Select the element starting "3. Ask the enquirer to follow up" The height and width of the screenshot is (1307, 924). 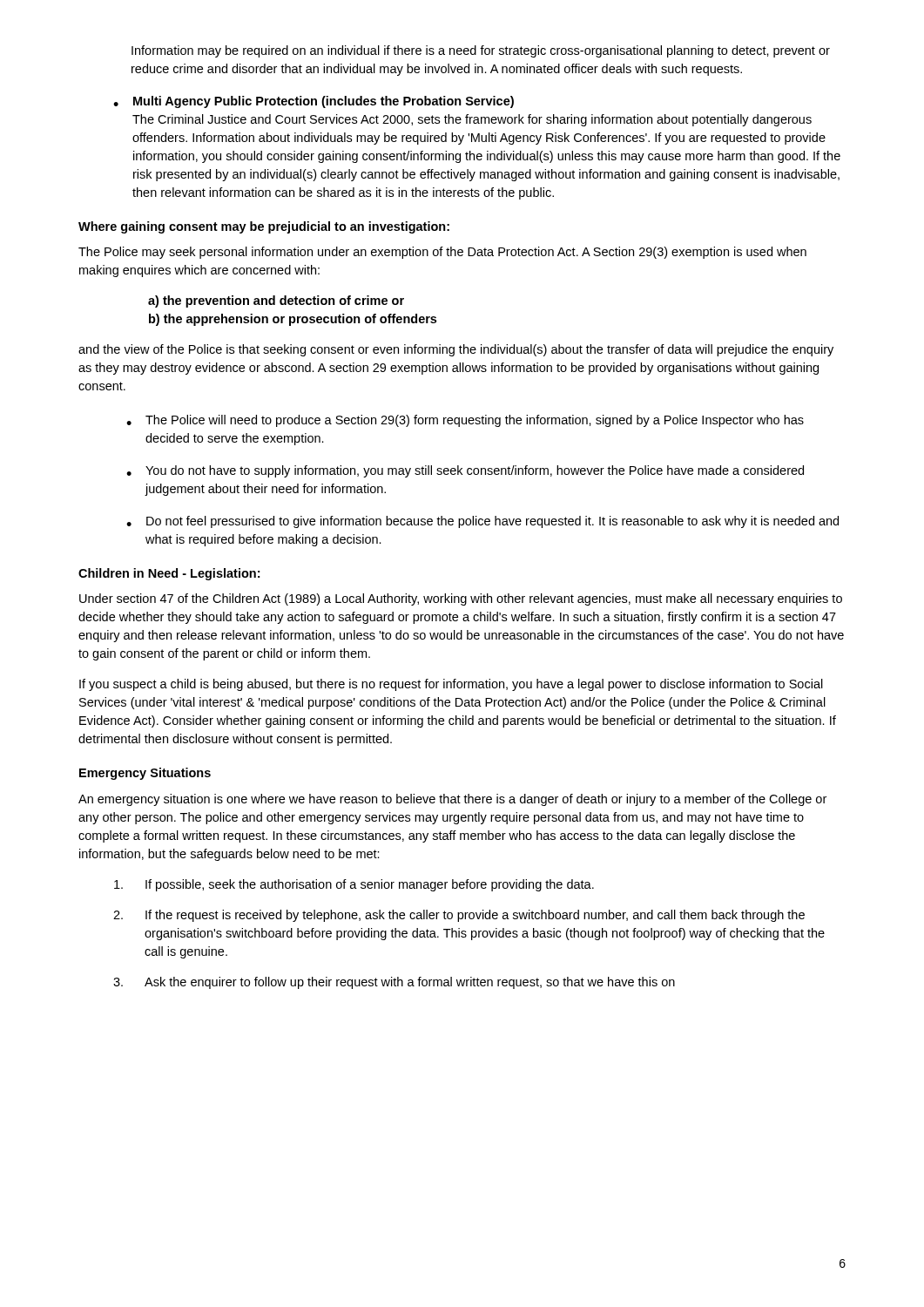pyautogui.click(x=479, y=982)
